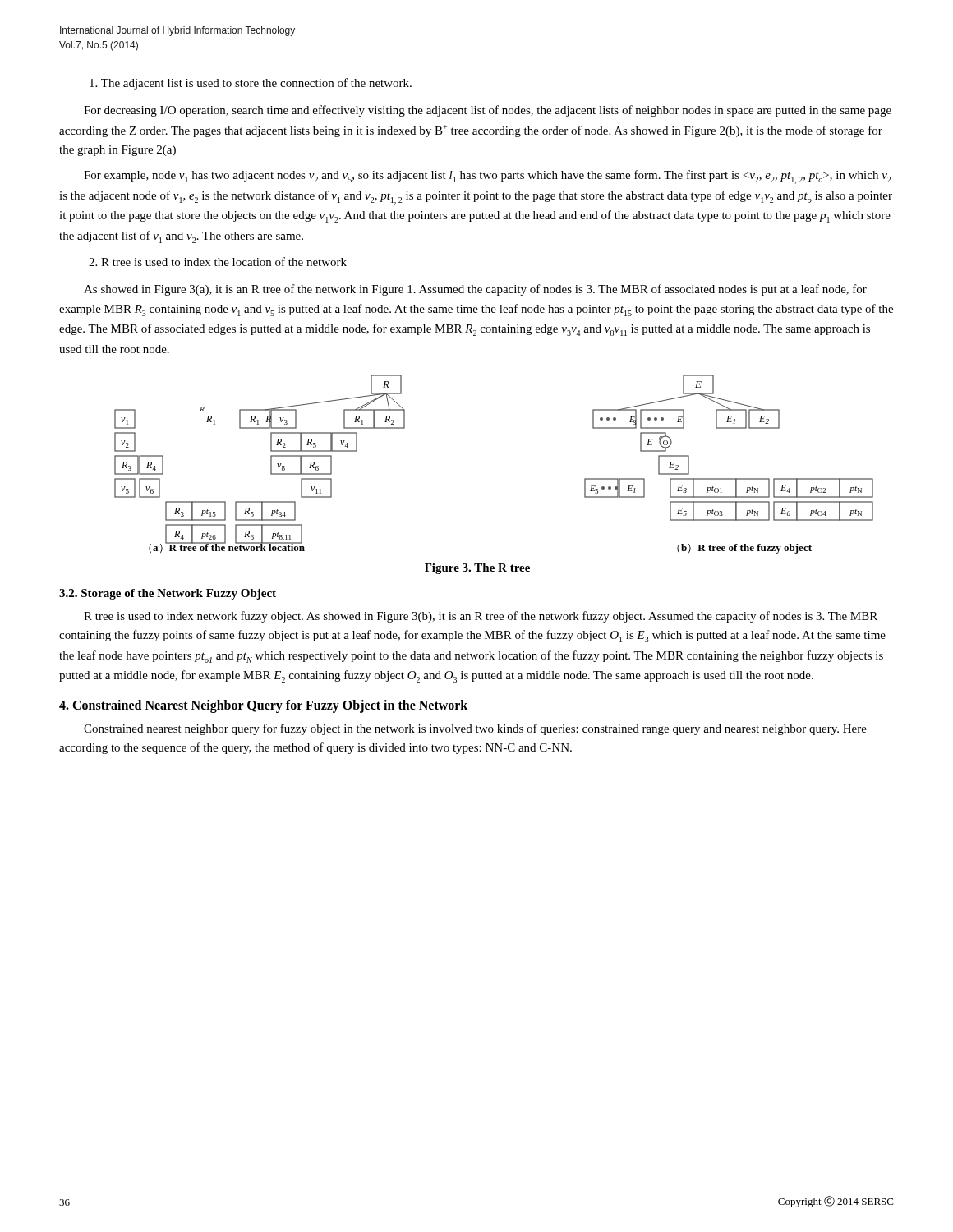This screenshot has height=1232, width=953.
Task: Locate the region starting "3.2. Storage of the Network Fuzzy Object"
Action: (x=168, y=593)
